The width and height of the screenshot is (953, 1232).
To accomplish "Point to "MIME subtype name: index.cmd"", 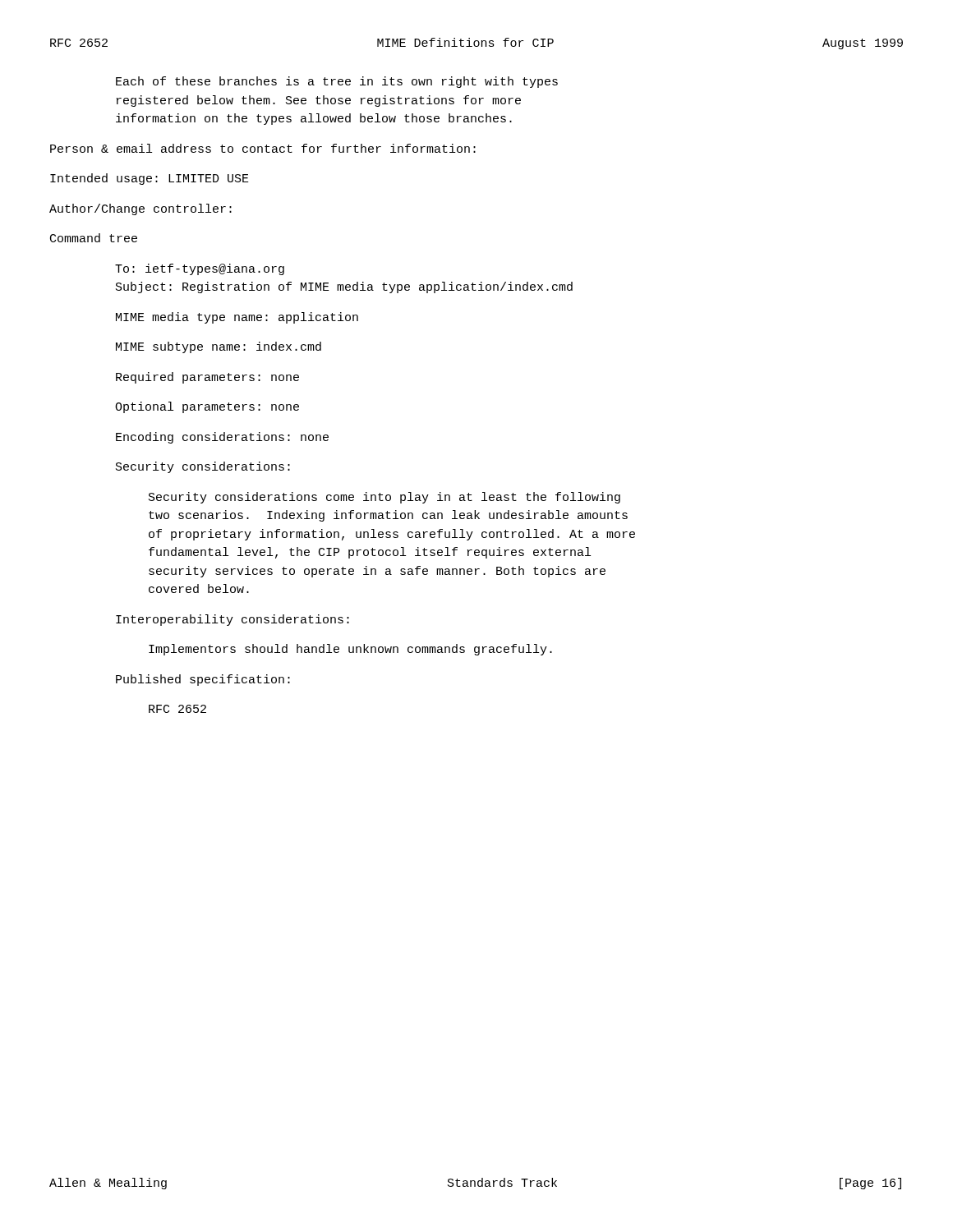I will click(x=219, y=348).
